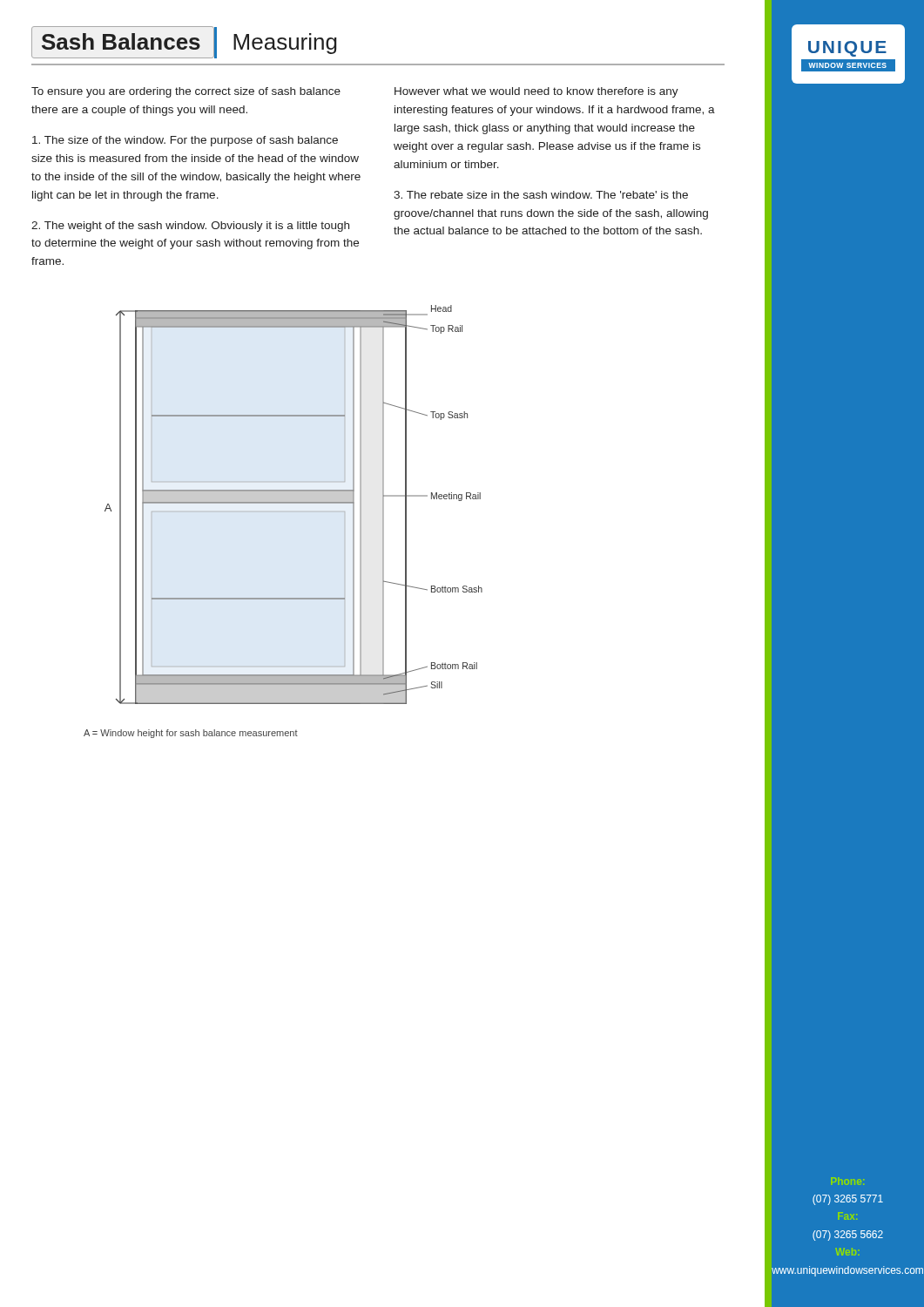Select the passage starting "A = Window height for"
This screenshot has height=1307, width=924.
tap(191, 733)
